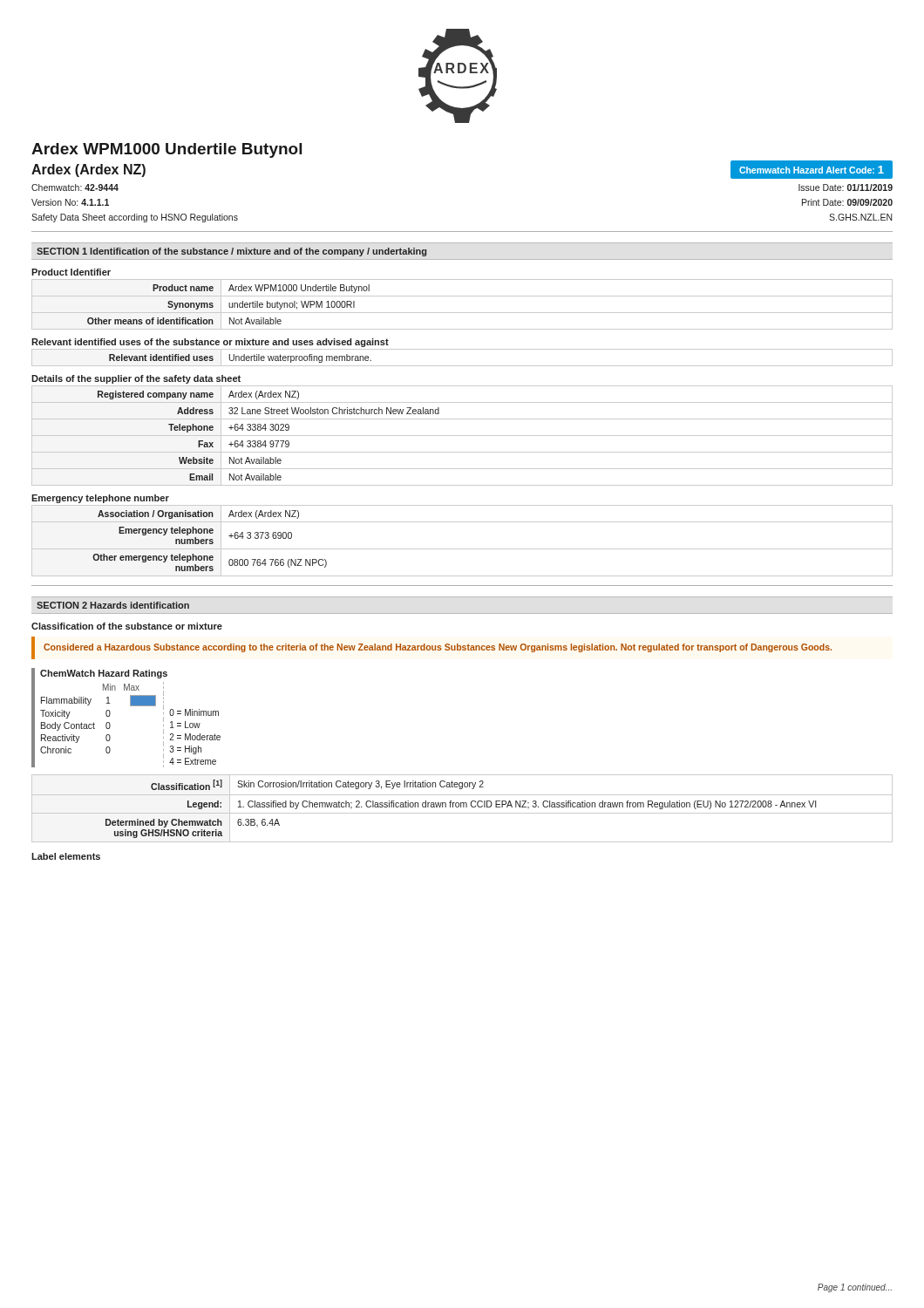This screenshot has width=924, height=1308.
Task: Point to "SECTION 2 Hazards identification"
Action: [x=113, y=605]
